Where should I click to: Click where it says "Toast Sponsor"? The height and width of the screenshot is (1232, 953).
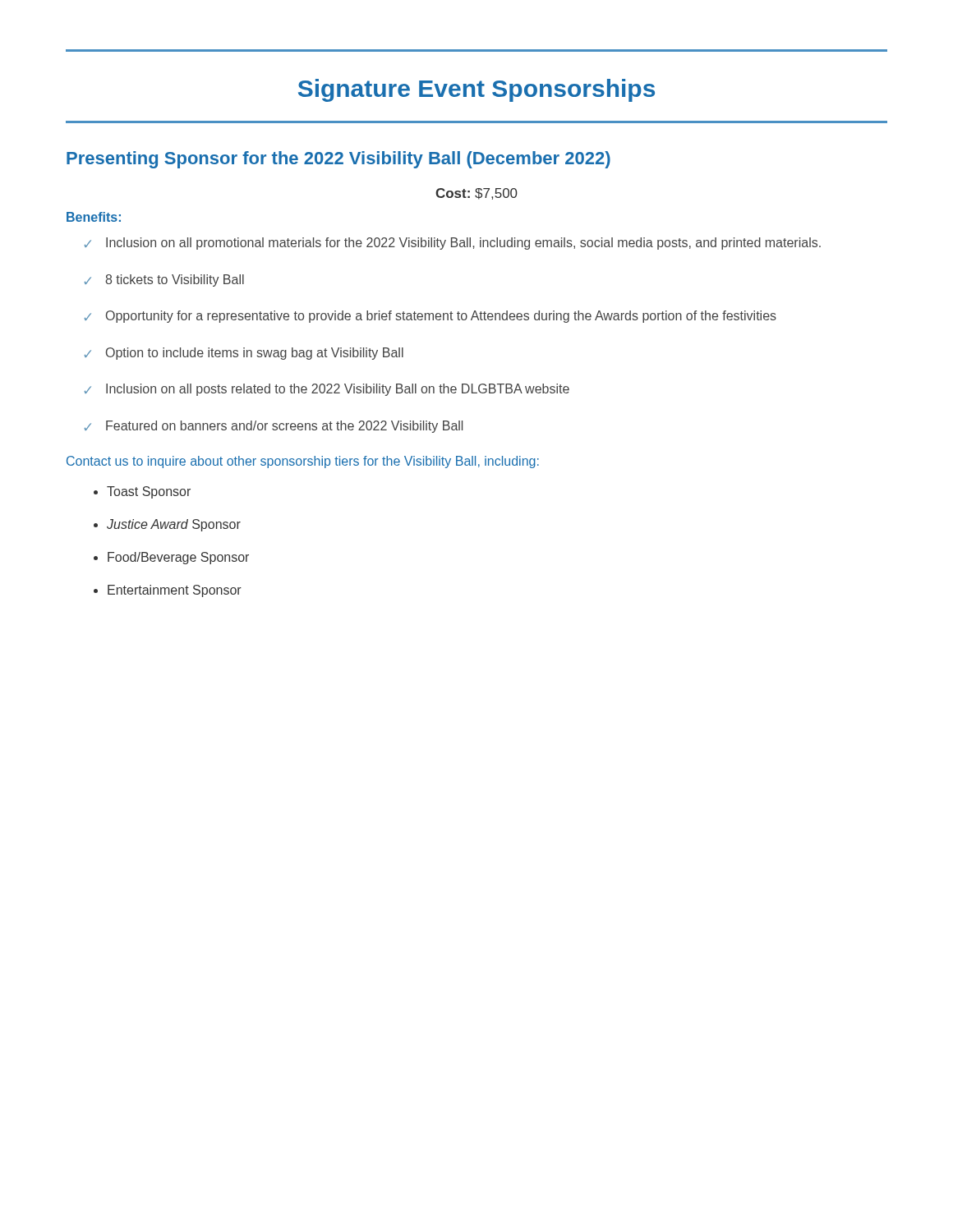point(149,492)
